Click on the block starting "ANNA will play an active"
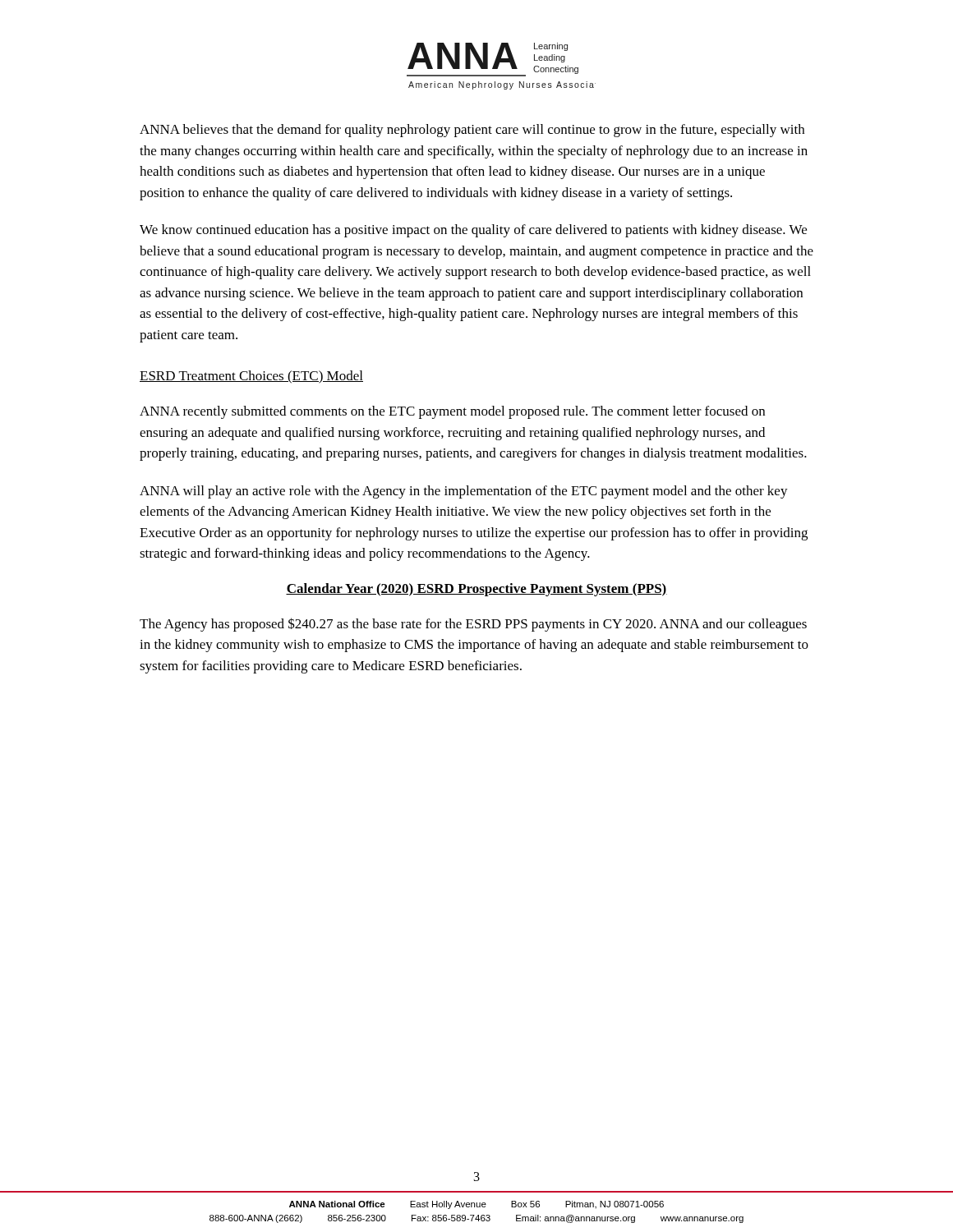This screenshot has width=953, height=1232. (x=474, y=522)
